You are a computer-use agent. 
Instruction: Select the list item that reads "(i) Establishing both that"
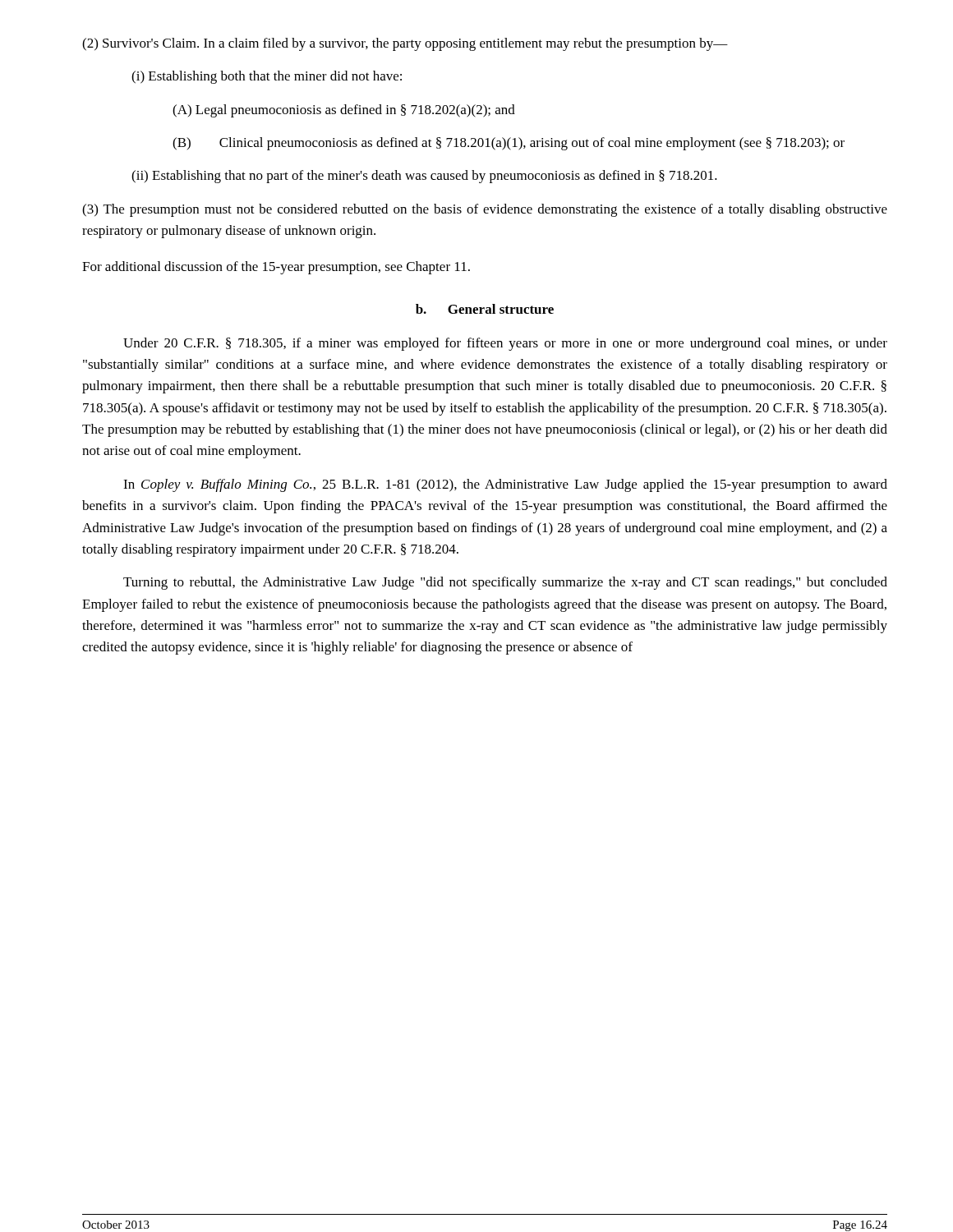pos(267,77)
